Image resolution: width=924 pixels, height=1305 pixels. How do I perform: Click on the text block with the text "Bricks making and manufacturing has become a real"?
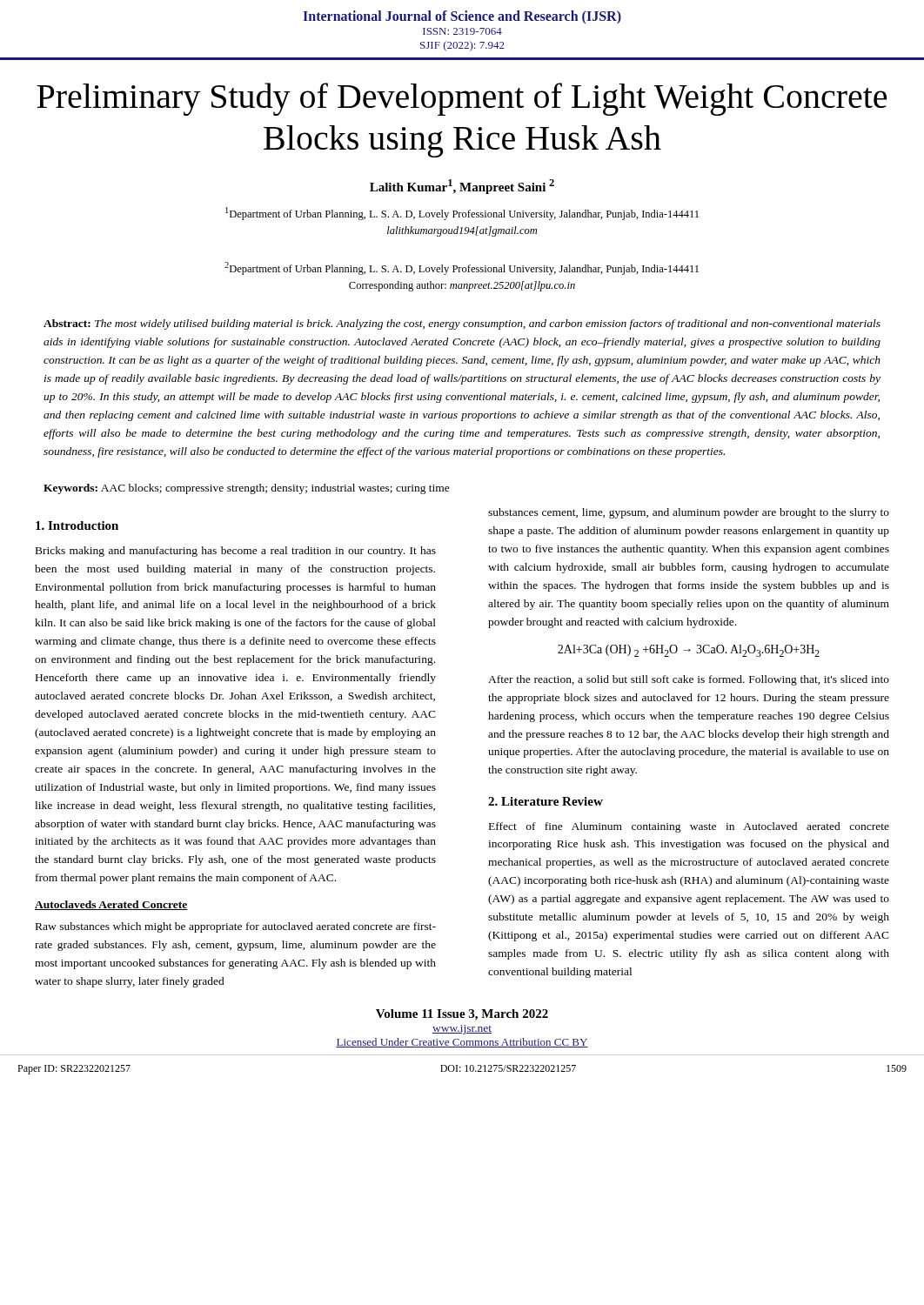[235, 715]
